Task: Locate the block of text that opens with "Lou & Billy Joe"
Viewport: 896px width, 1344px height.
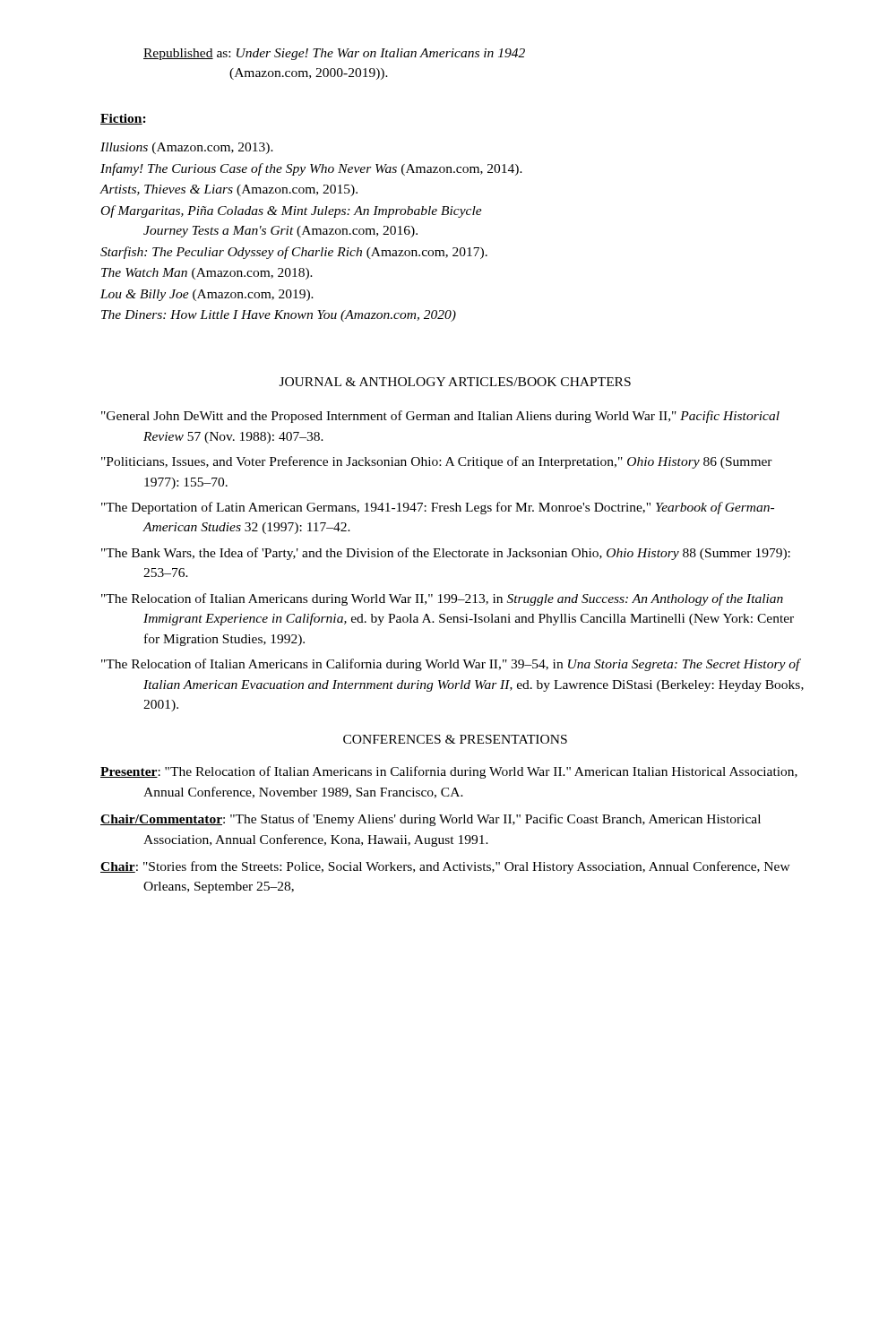Action: (207, 295)
